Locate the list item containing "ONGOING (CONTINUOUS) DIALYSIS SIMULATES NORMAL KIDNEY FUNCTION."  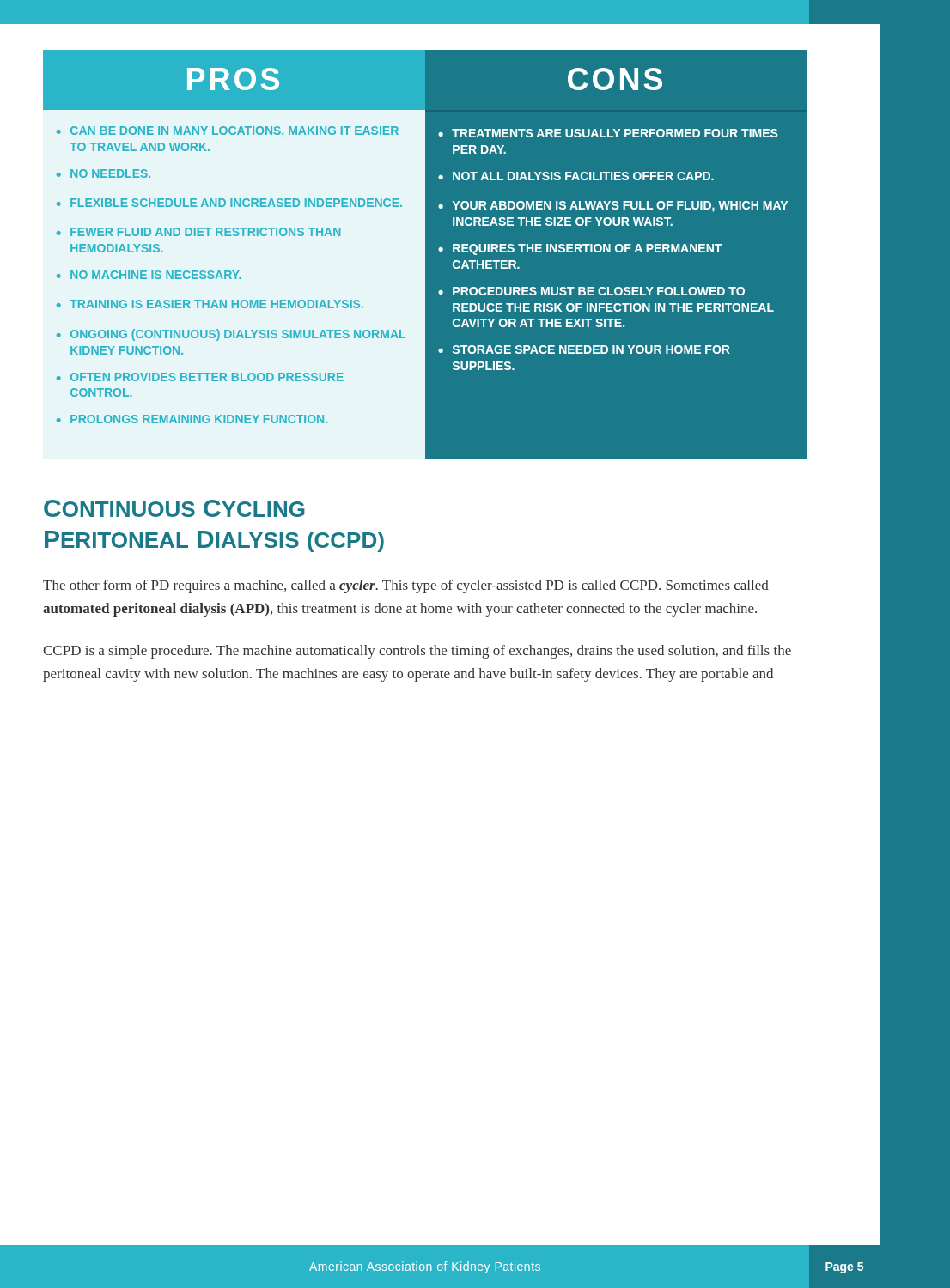(232, 342)
